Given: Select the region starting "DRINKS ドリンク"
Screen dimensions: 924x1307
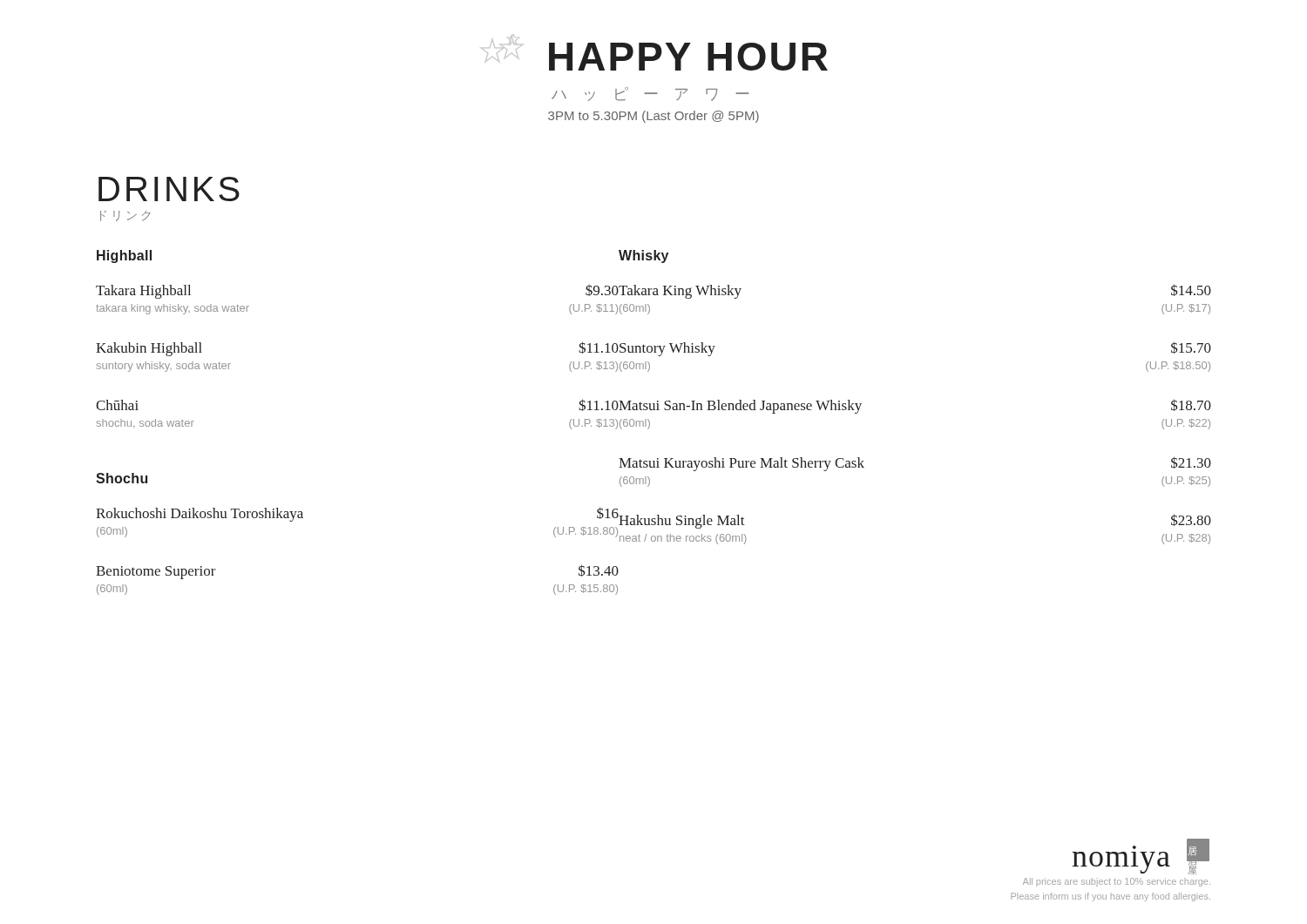Looking at the screenshot, I should [x=170, y=197].
